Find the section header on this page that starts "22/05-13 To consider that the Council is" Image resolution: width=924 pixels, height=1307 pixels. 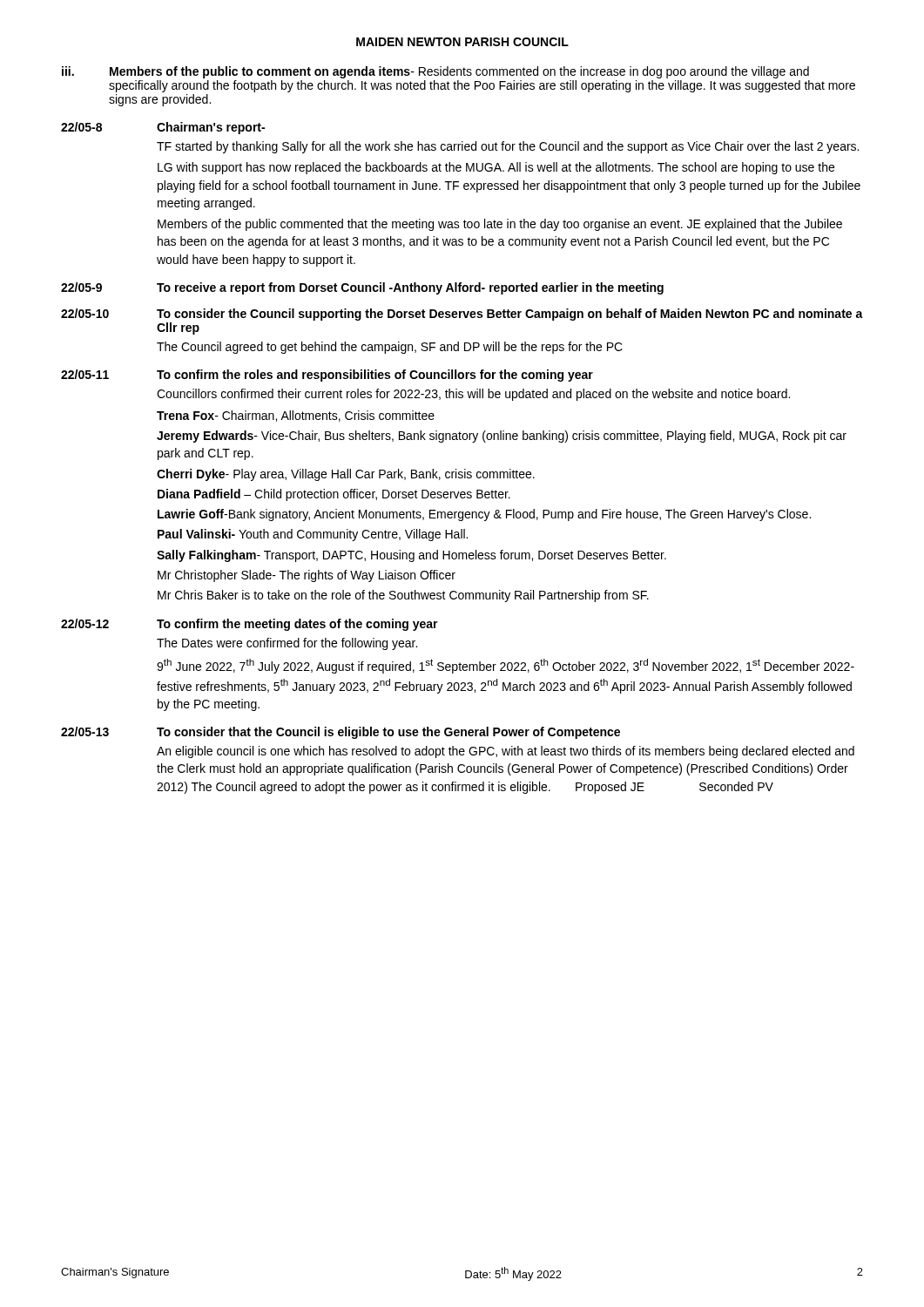click(x=341, y=732)
